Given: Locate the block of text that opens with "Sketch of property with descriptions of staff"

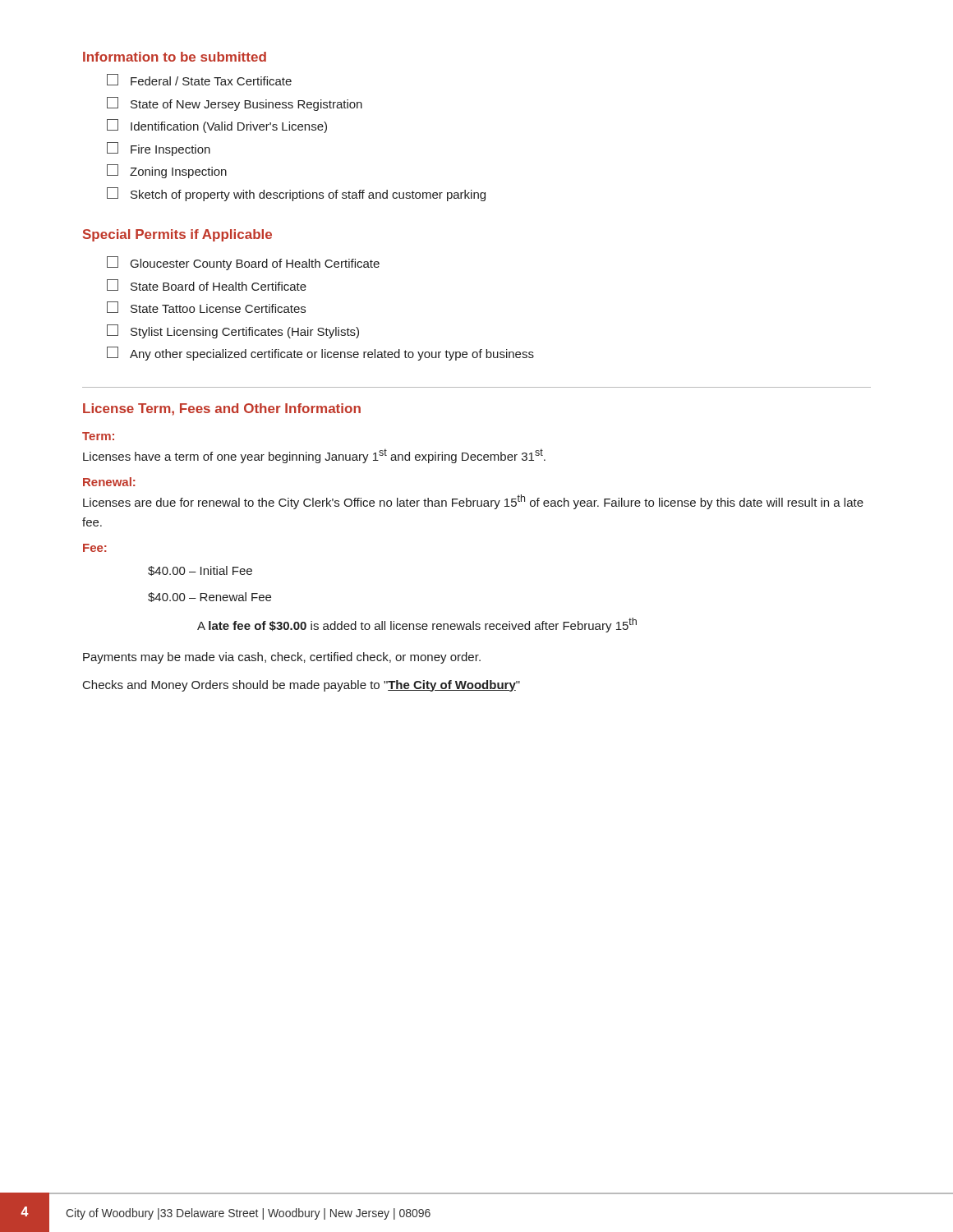Looking at the screenshot, I should pyautogui.click(x=297, y=194).
